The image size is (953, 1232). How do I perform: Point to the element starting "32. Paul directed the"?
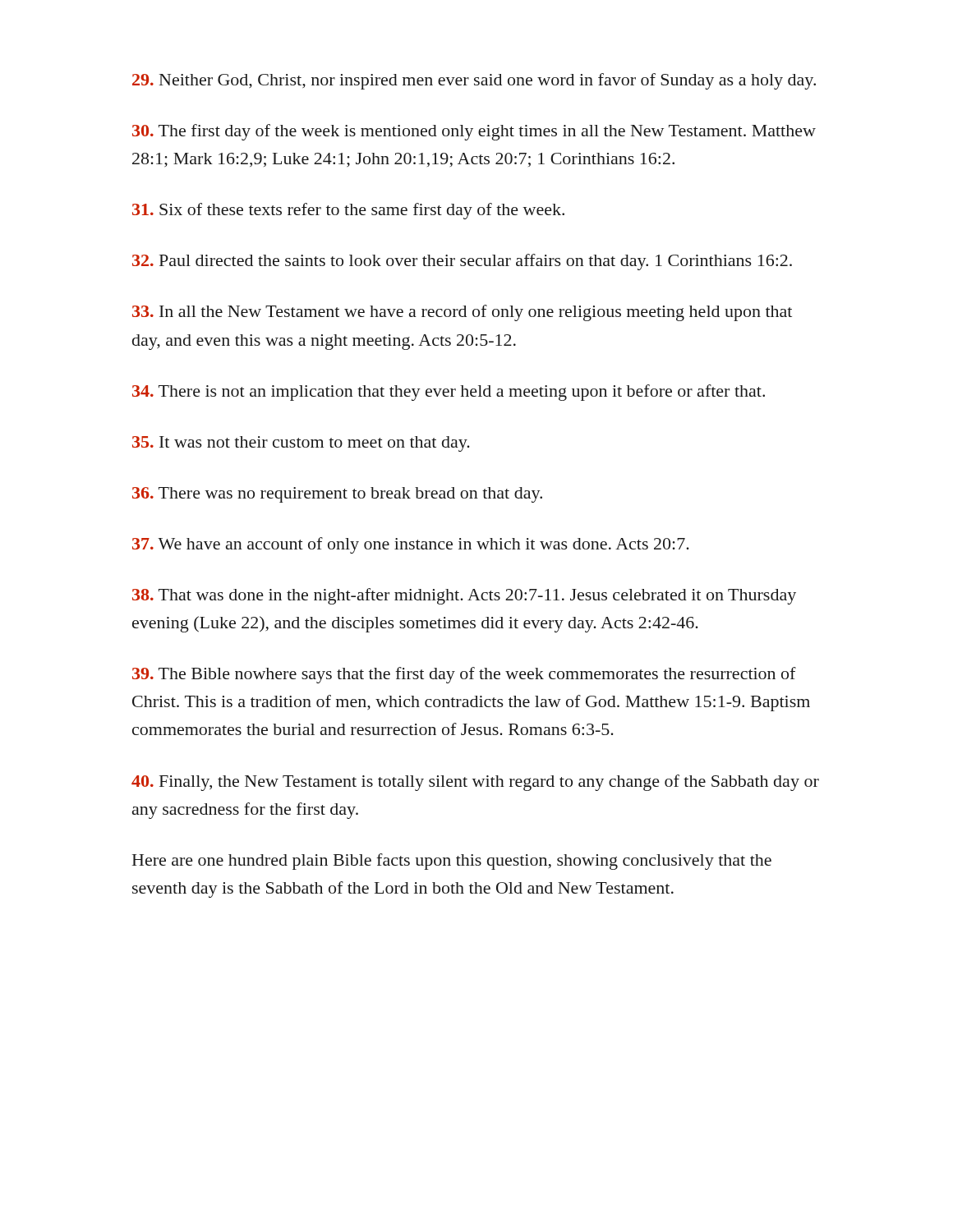462,260
